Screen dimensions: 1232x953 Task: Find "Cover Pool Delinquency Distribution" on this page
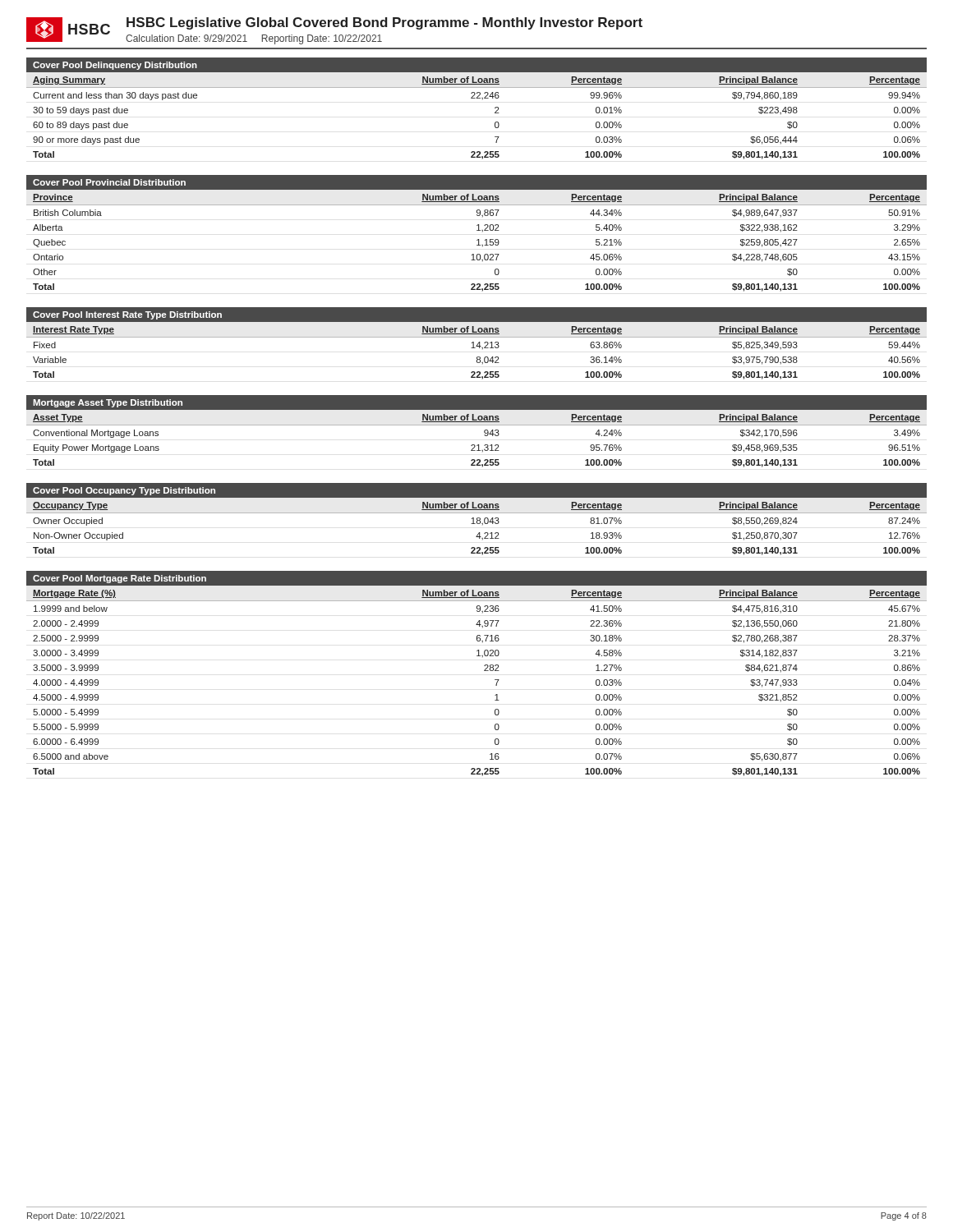pyautogui.click(x=115, y=65)
